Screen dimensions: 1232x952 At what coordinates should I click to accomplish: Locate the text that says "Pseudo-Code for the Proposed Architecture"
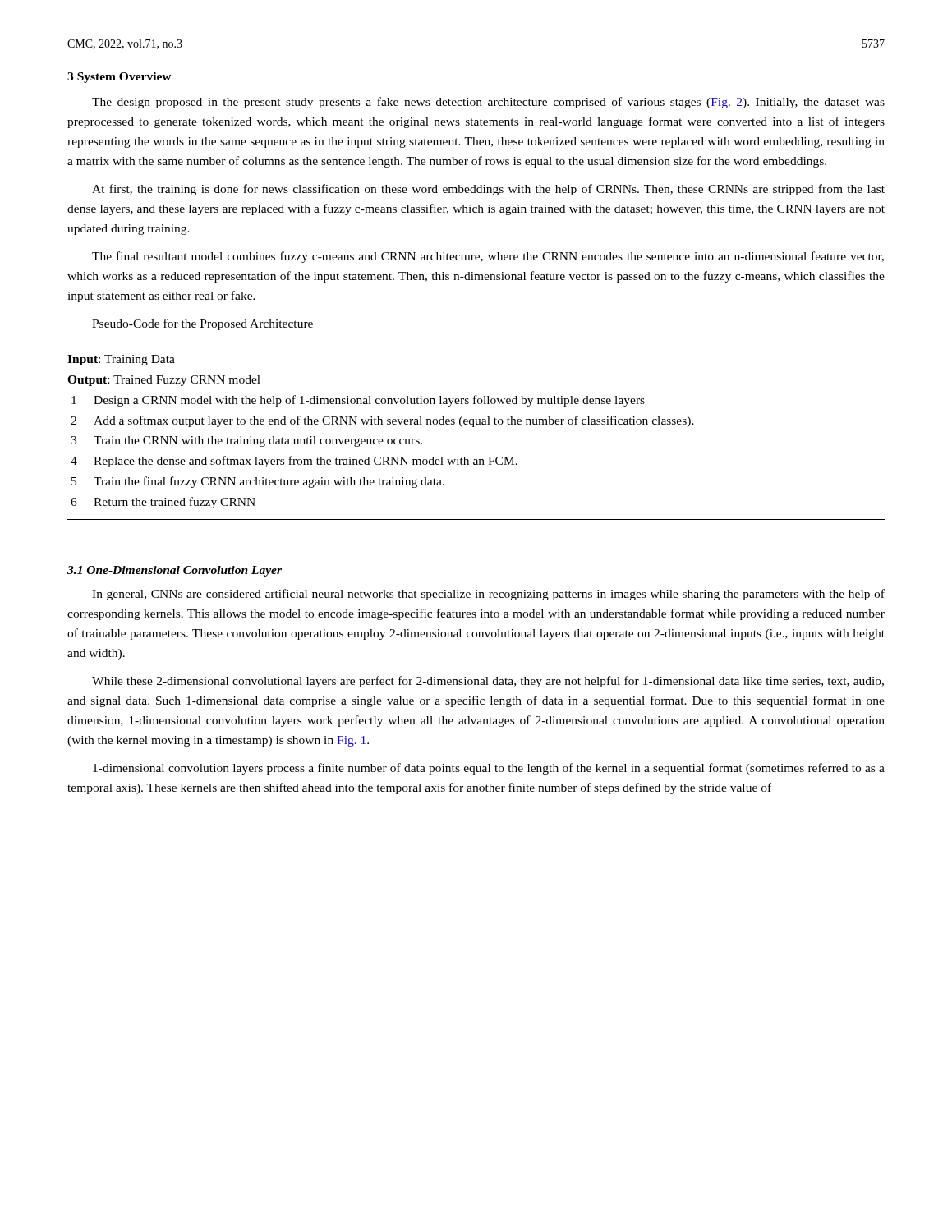pos(202,324)
